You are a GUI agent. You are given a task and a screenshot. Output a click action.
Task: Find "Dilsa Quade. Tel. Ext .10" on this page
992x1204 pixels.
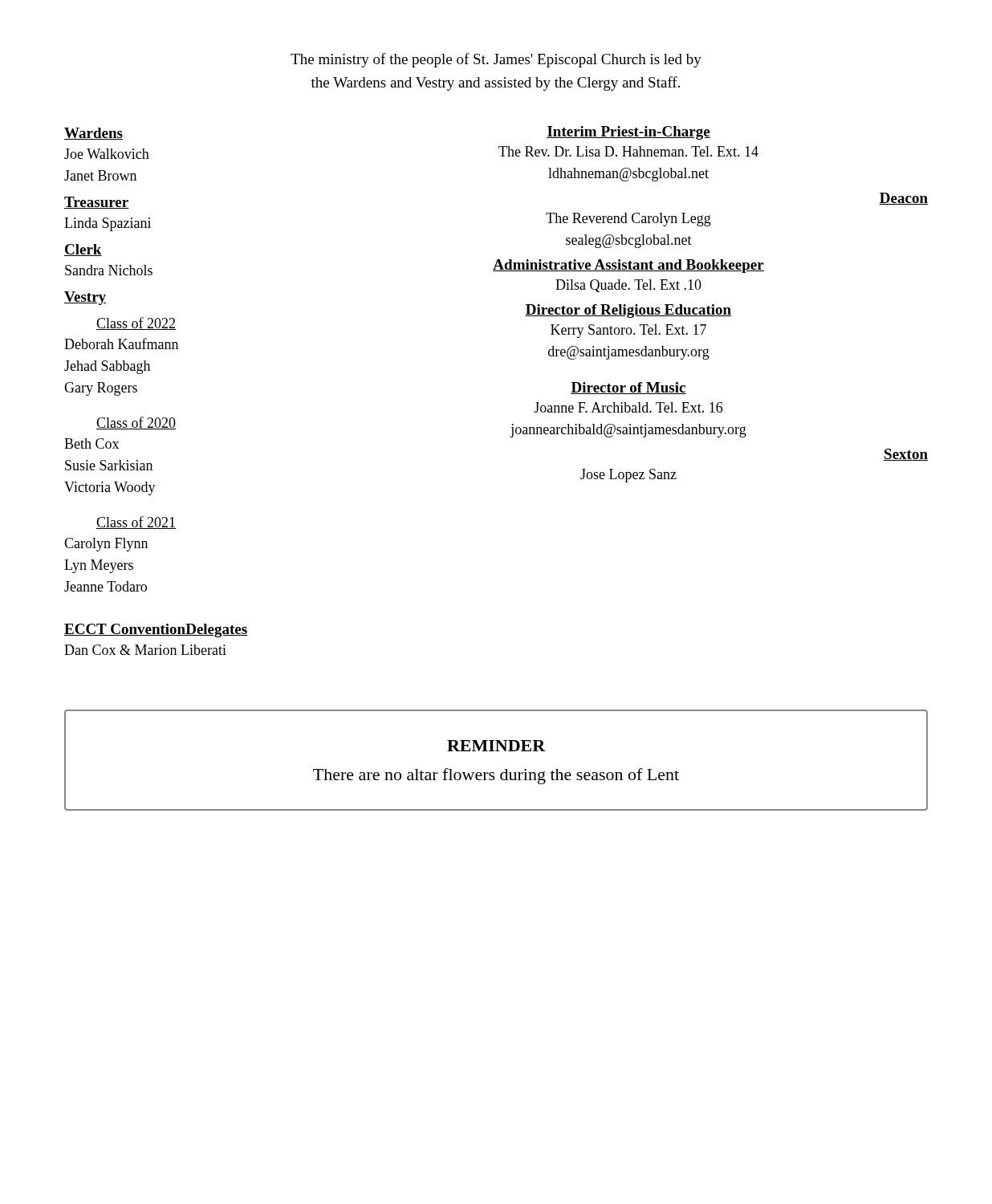pyautogui.click(x=628, y=285)
